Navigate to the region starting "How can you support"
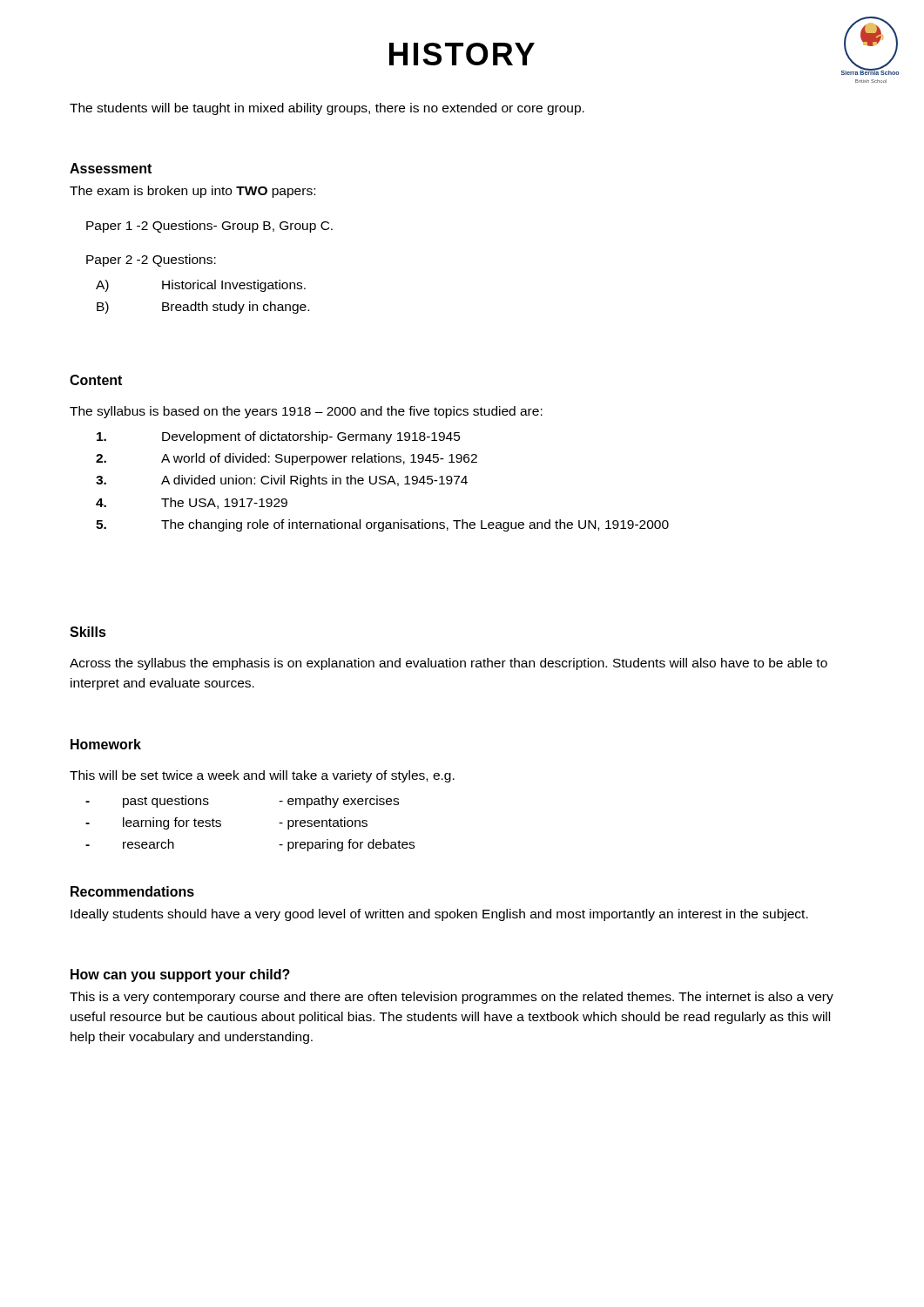The width and height of the screenshot is (924, 1307). pyautogui.click(x=180, y=974)
